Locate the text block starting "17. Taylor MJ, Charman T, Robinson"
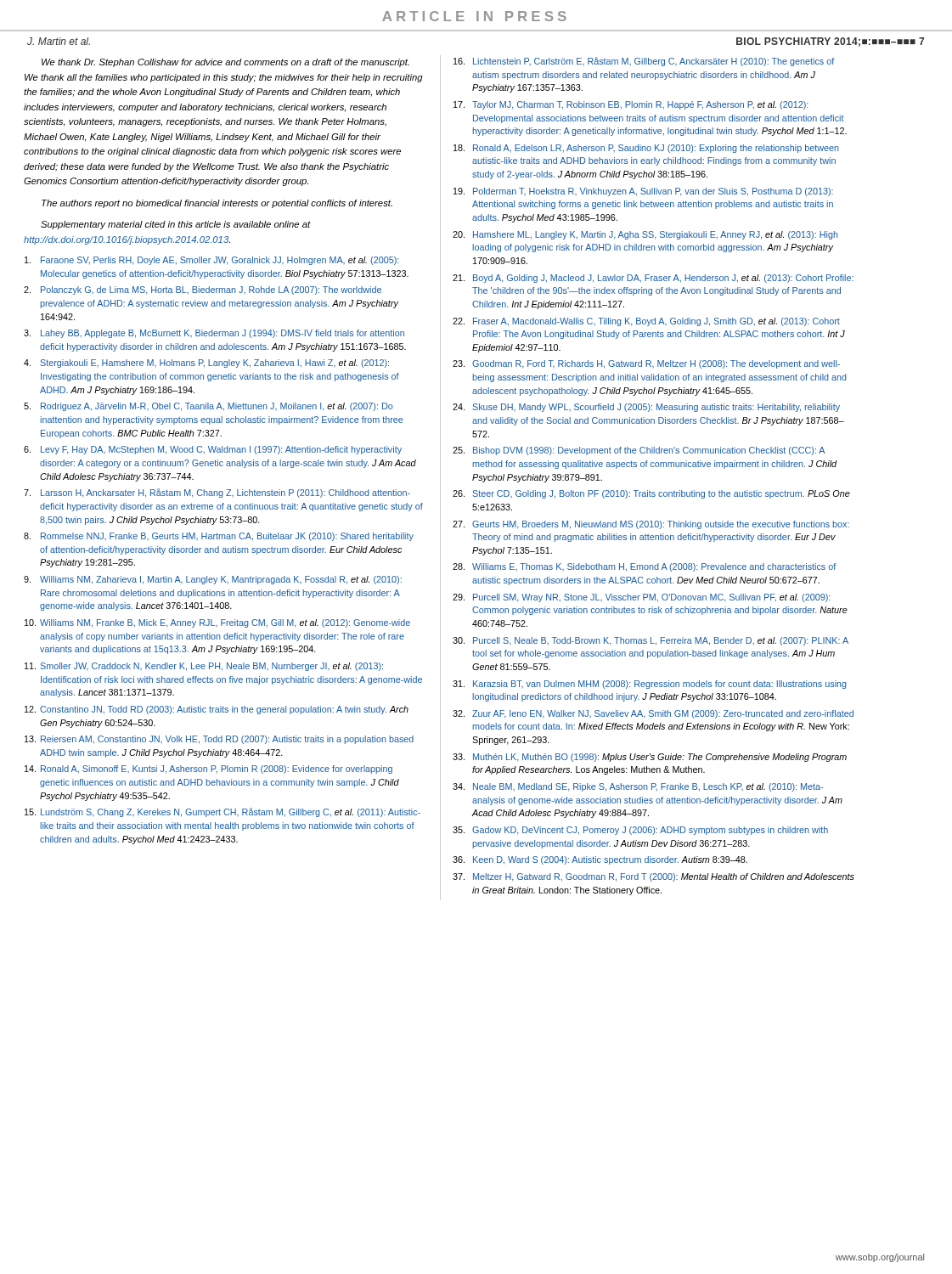 pos(654,118)
